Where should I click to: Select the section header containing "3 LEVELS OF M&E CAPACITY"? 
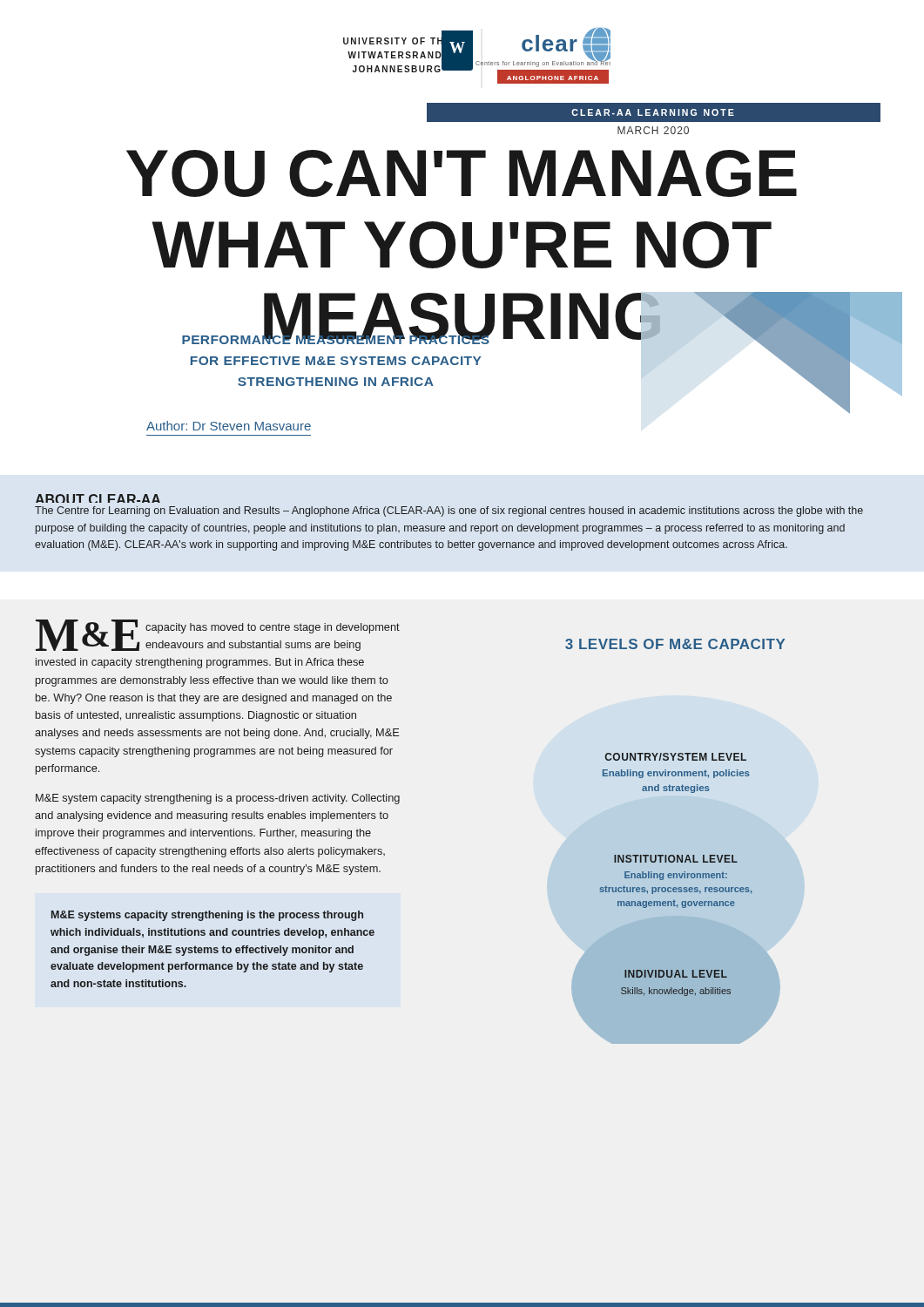675,644
